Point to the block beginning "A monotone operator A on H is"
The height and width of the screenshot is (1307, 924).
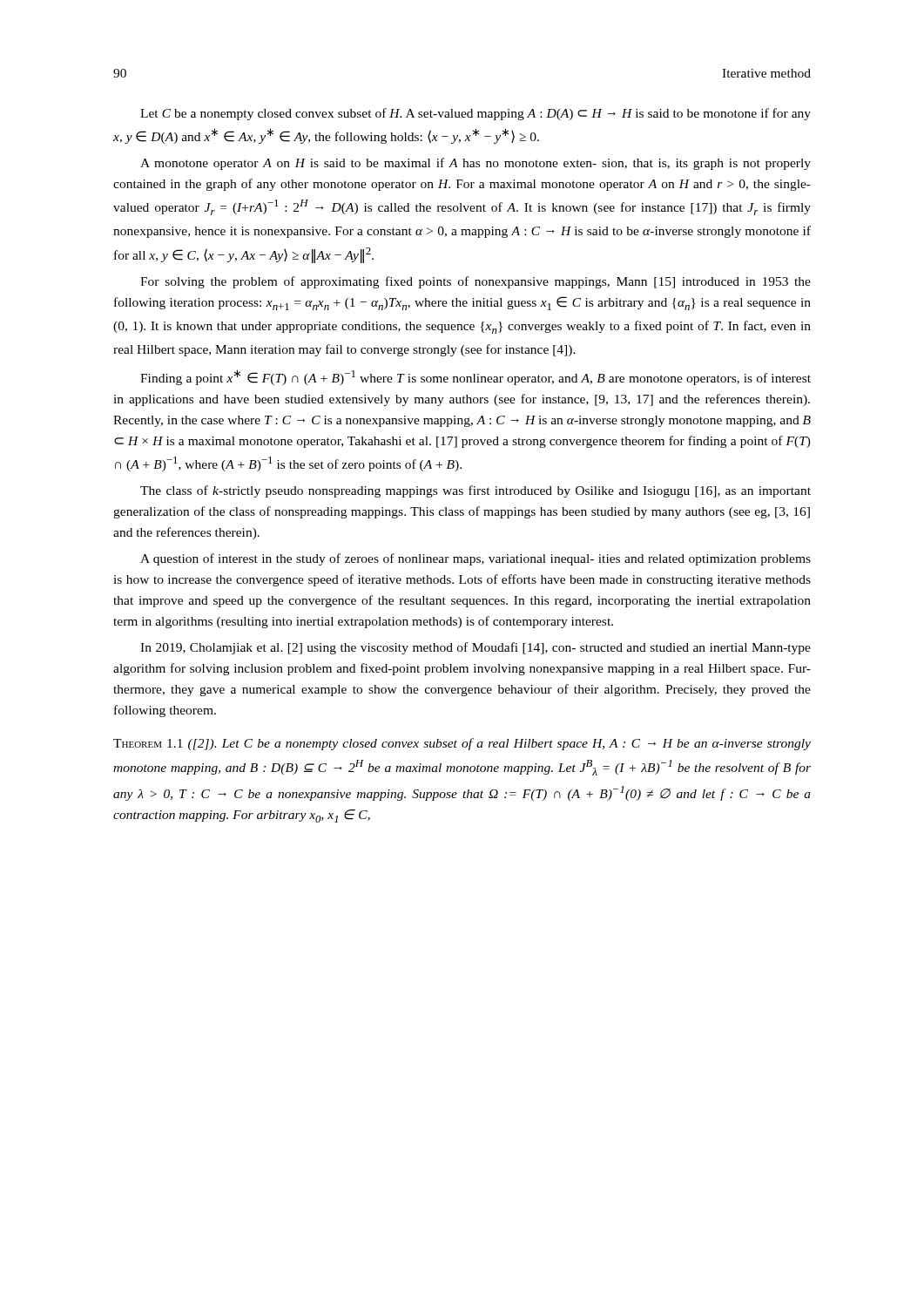tap(462, 209)
